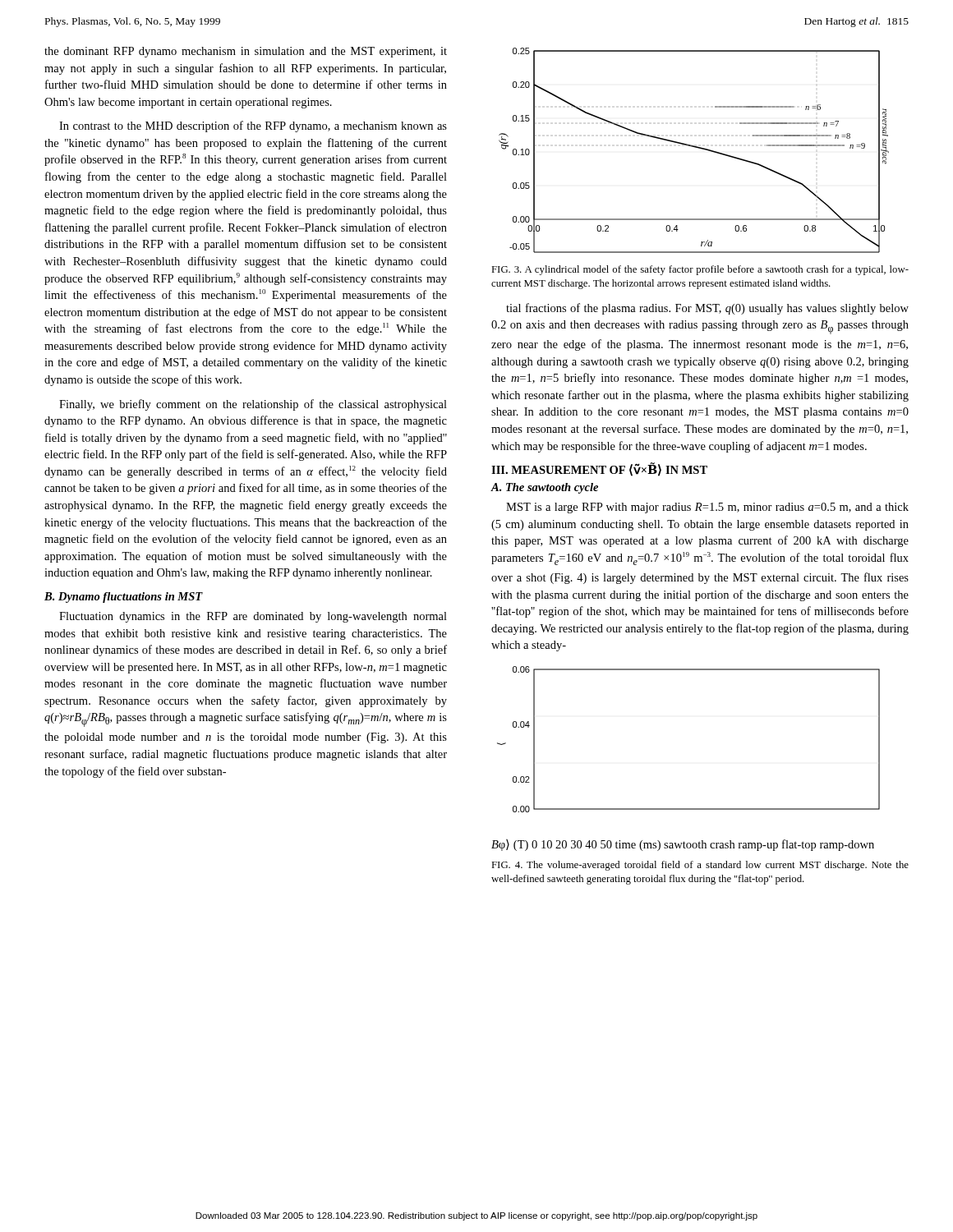Click on the continuous plot
The width and height of the screenshot is (953, 1232).
pyautogui.click(x=700, y=150)
